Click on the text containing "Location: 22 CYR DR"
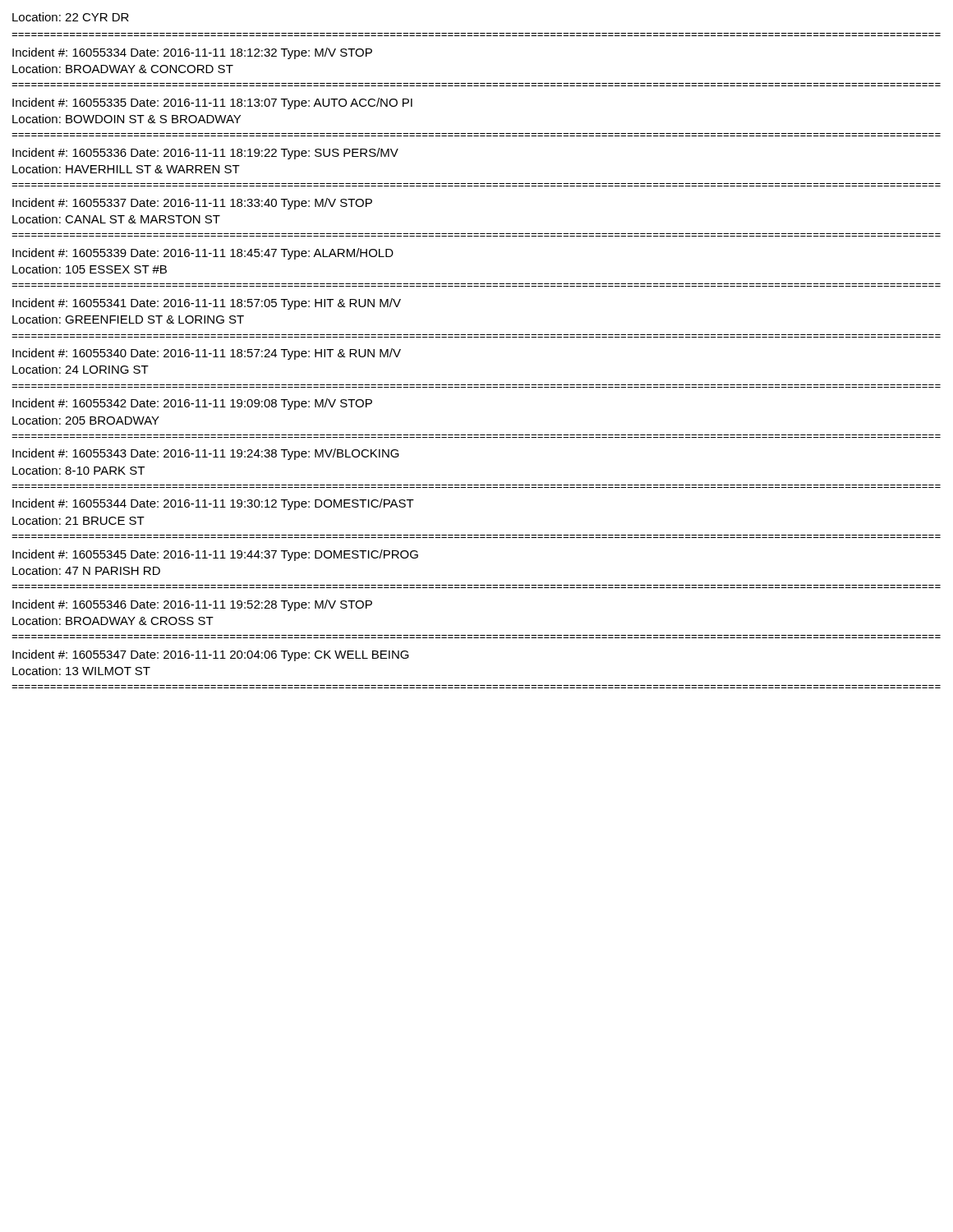Viewport: 953px width, 1232px height. pos(70,17)
